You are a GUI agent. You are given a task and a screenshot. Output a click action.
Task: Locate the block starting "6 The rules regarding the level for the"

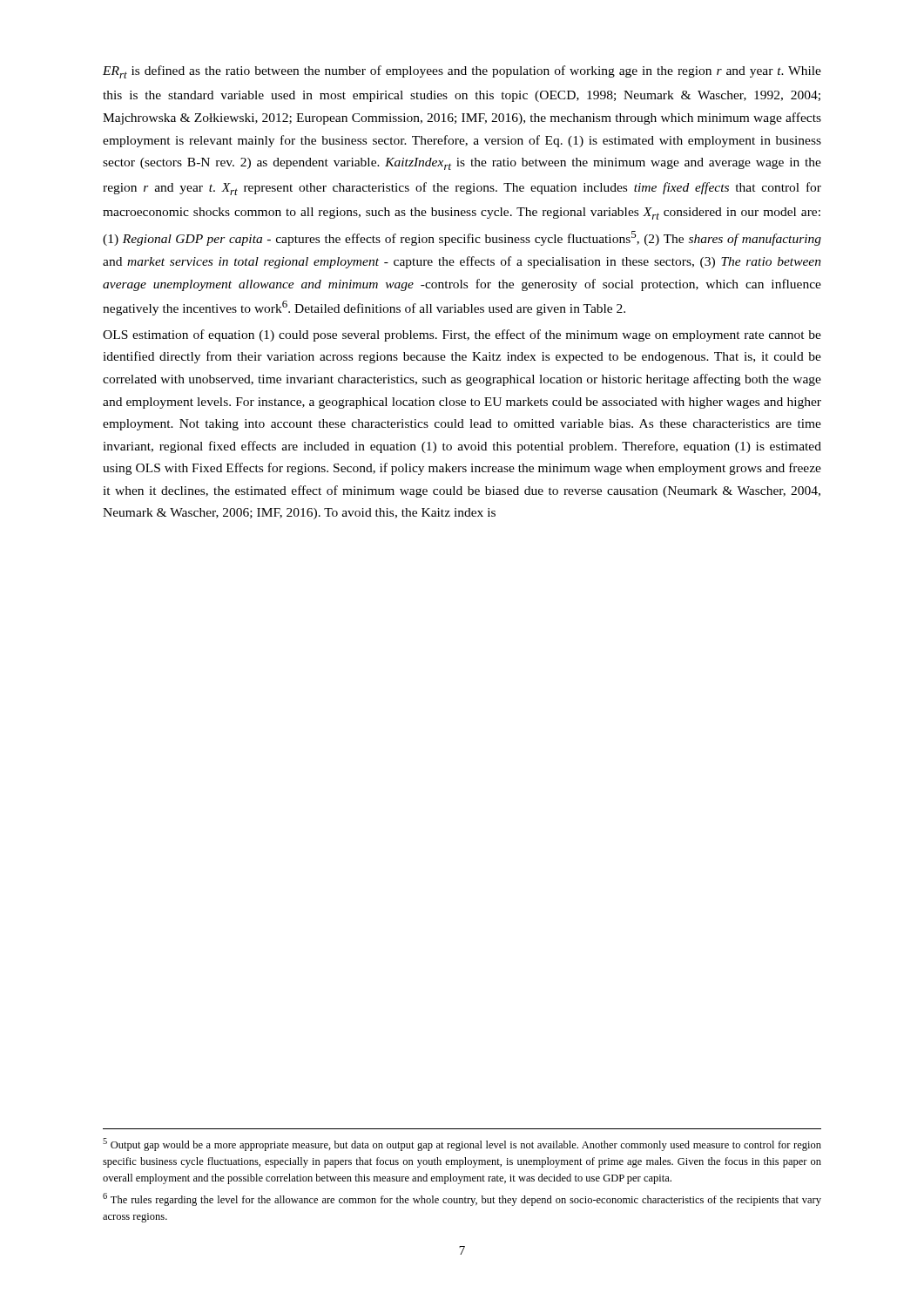(x=462, y=1207)
